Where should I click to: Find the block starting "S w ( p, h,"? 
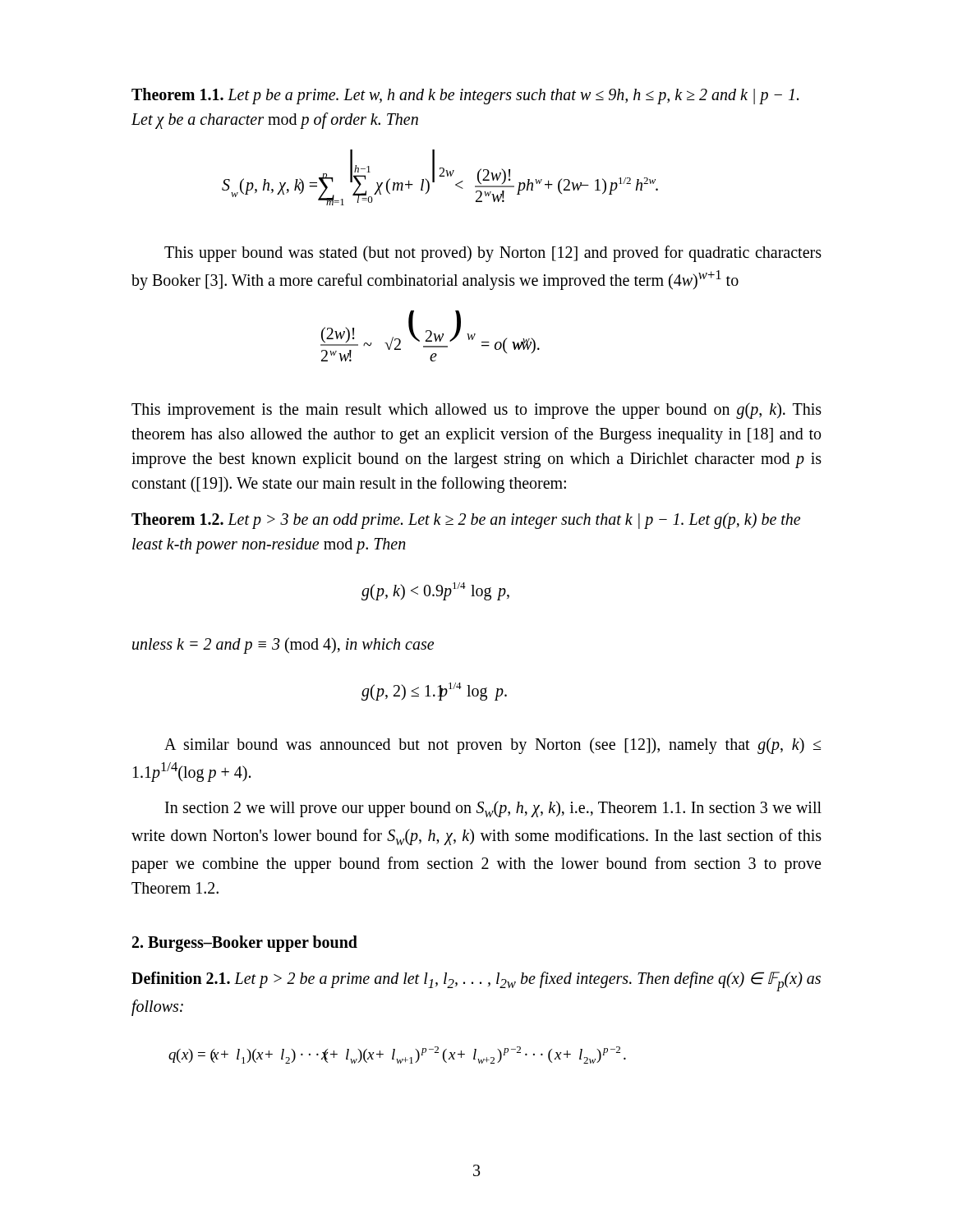[476, 182]
